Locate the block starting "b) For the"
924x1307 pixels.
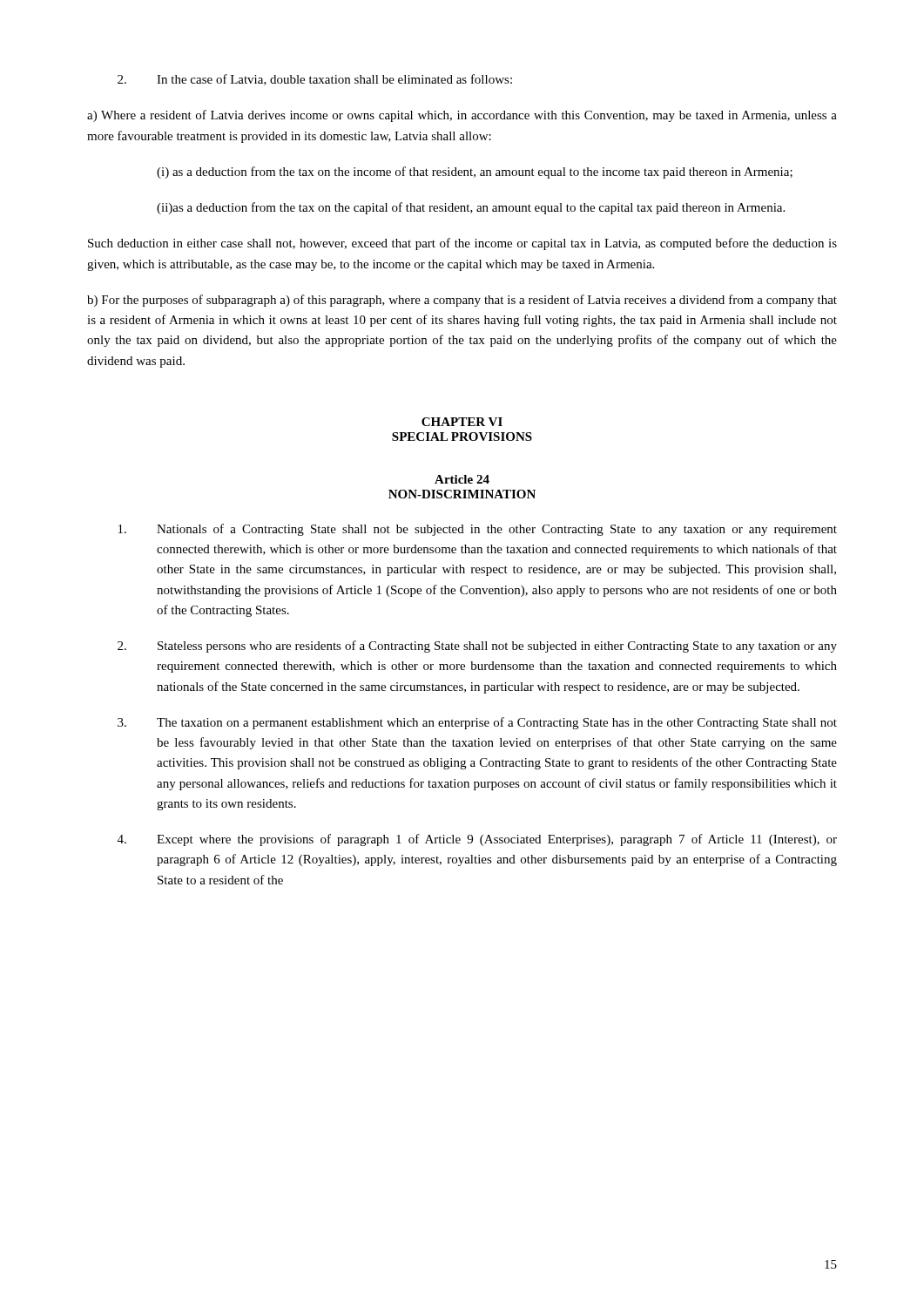coord(462,330)
